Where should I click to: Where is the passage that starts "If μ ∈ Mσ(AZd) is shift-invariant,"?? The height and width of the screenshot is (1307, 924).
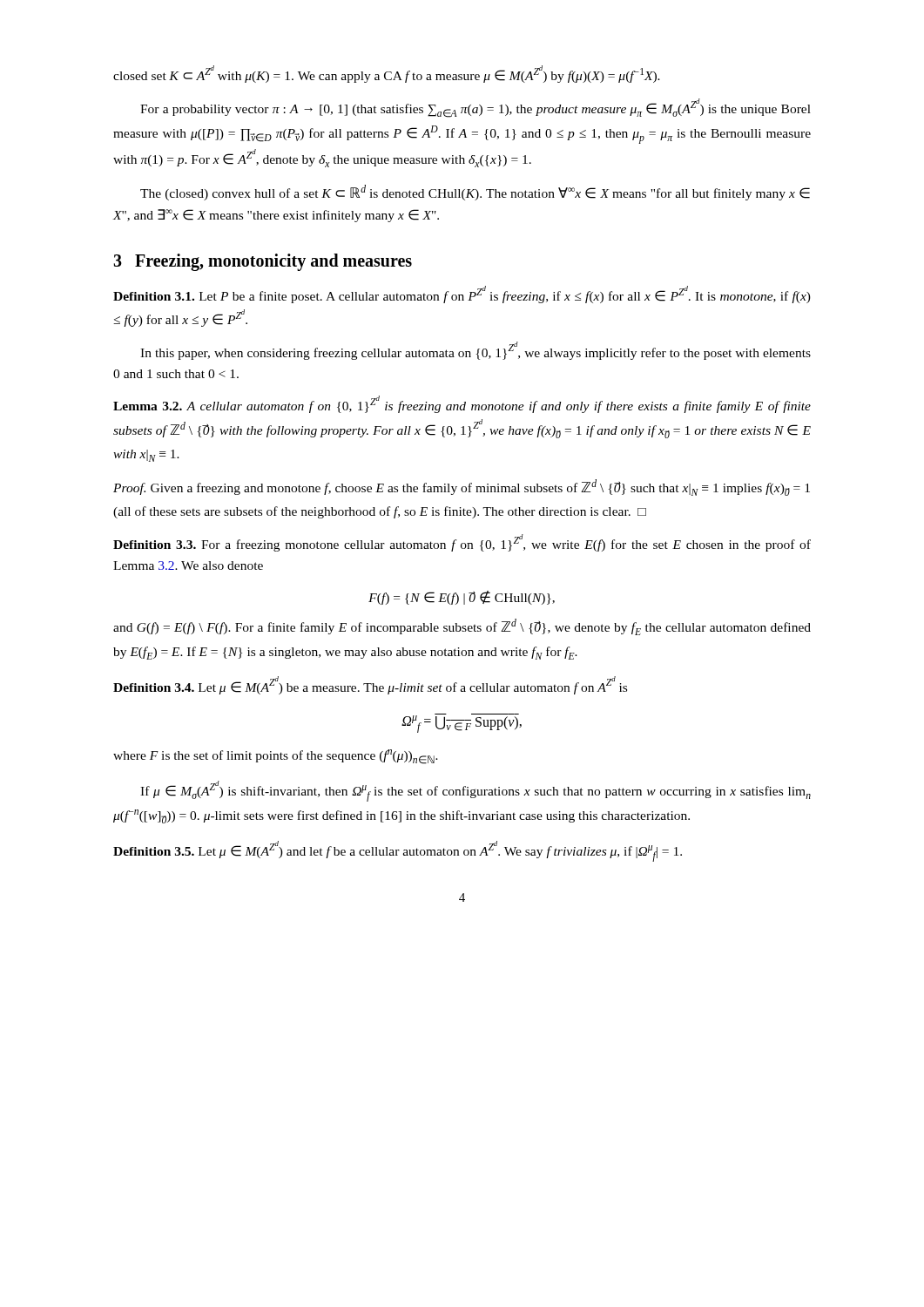[462, 804]
